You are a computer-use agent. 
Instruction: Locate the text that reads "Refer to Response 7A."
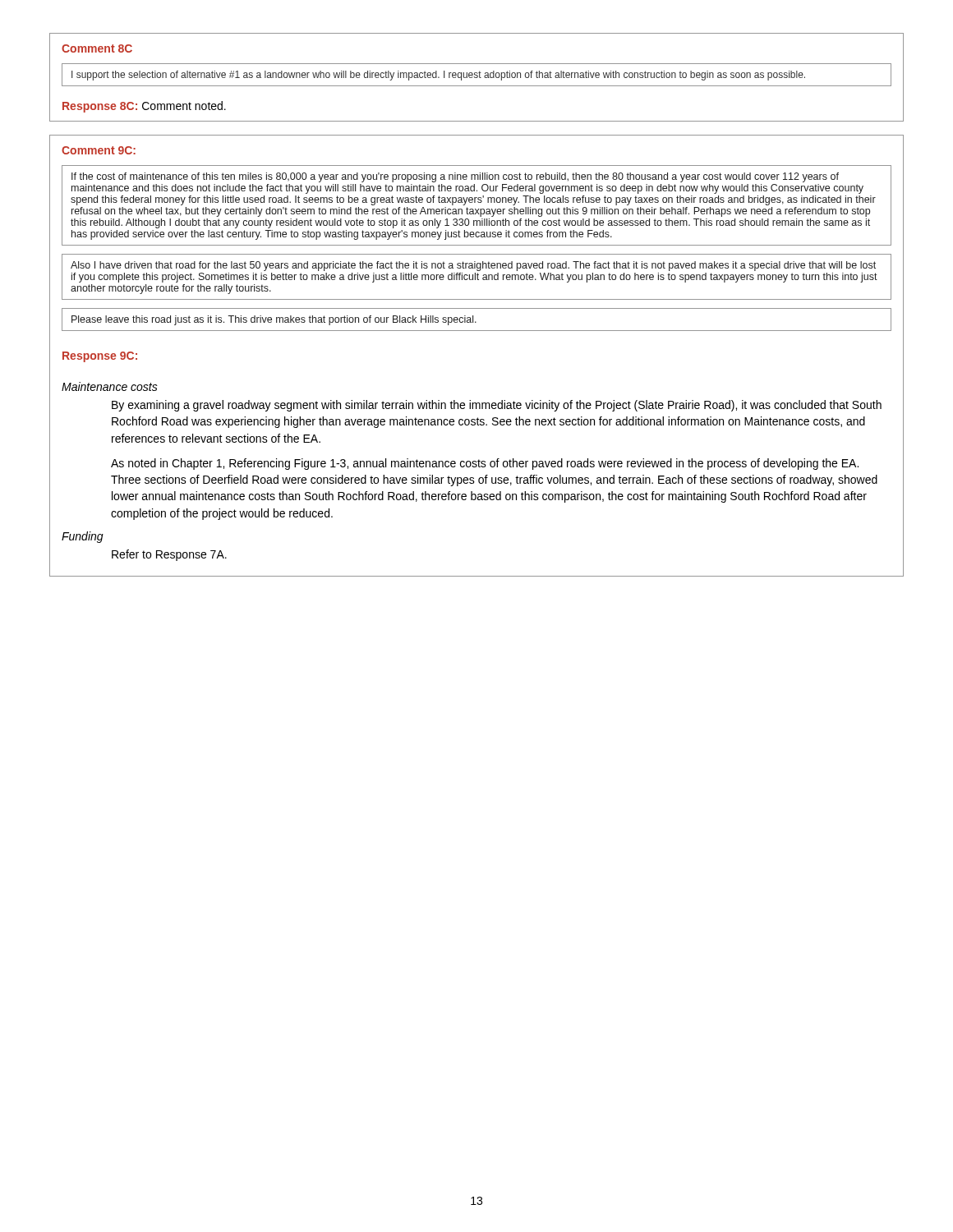(x=169, y=554)
